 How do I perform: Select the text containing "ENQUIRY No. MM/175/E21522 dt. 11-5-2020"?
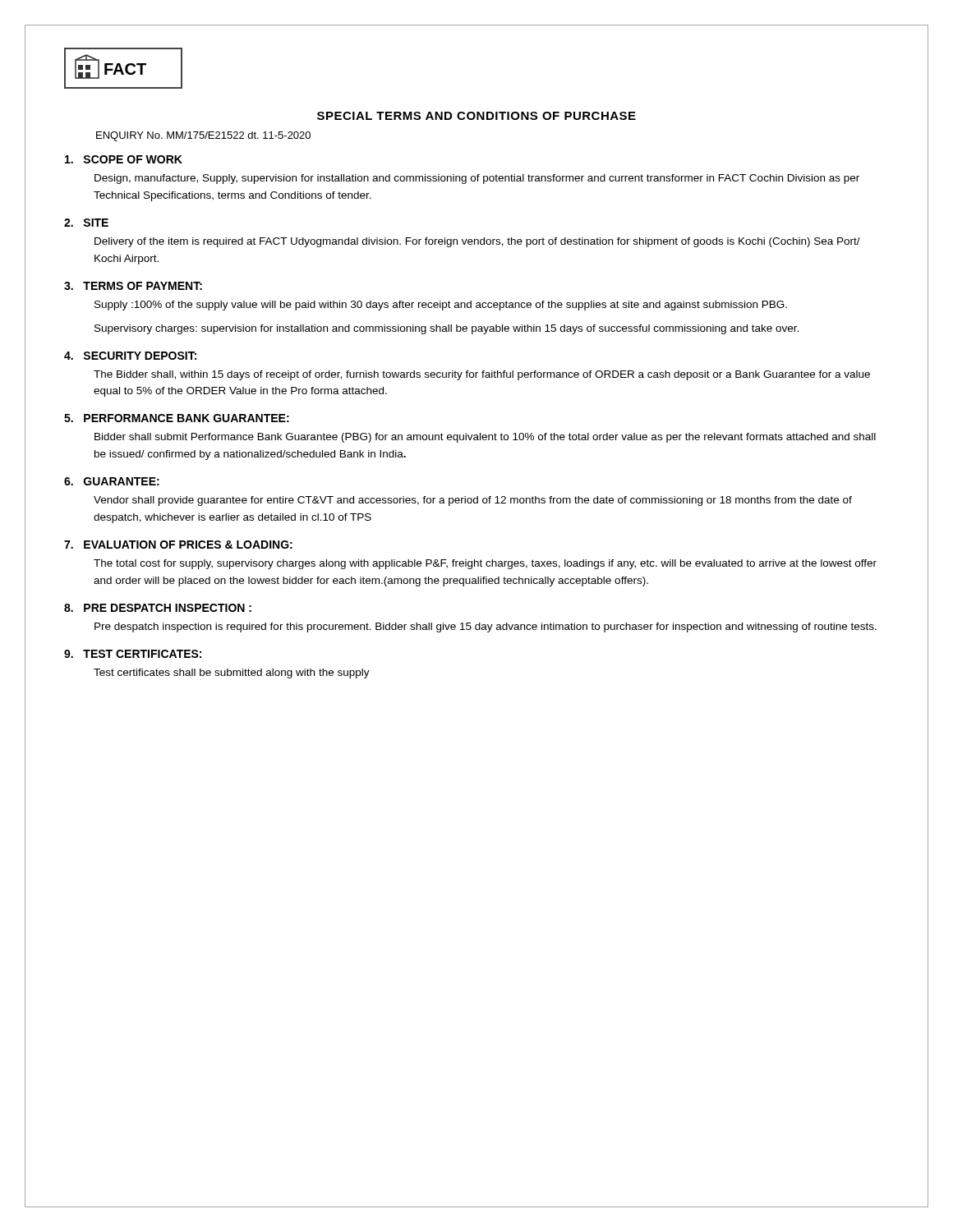point(203,135)
